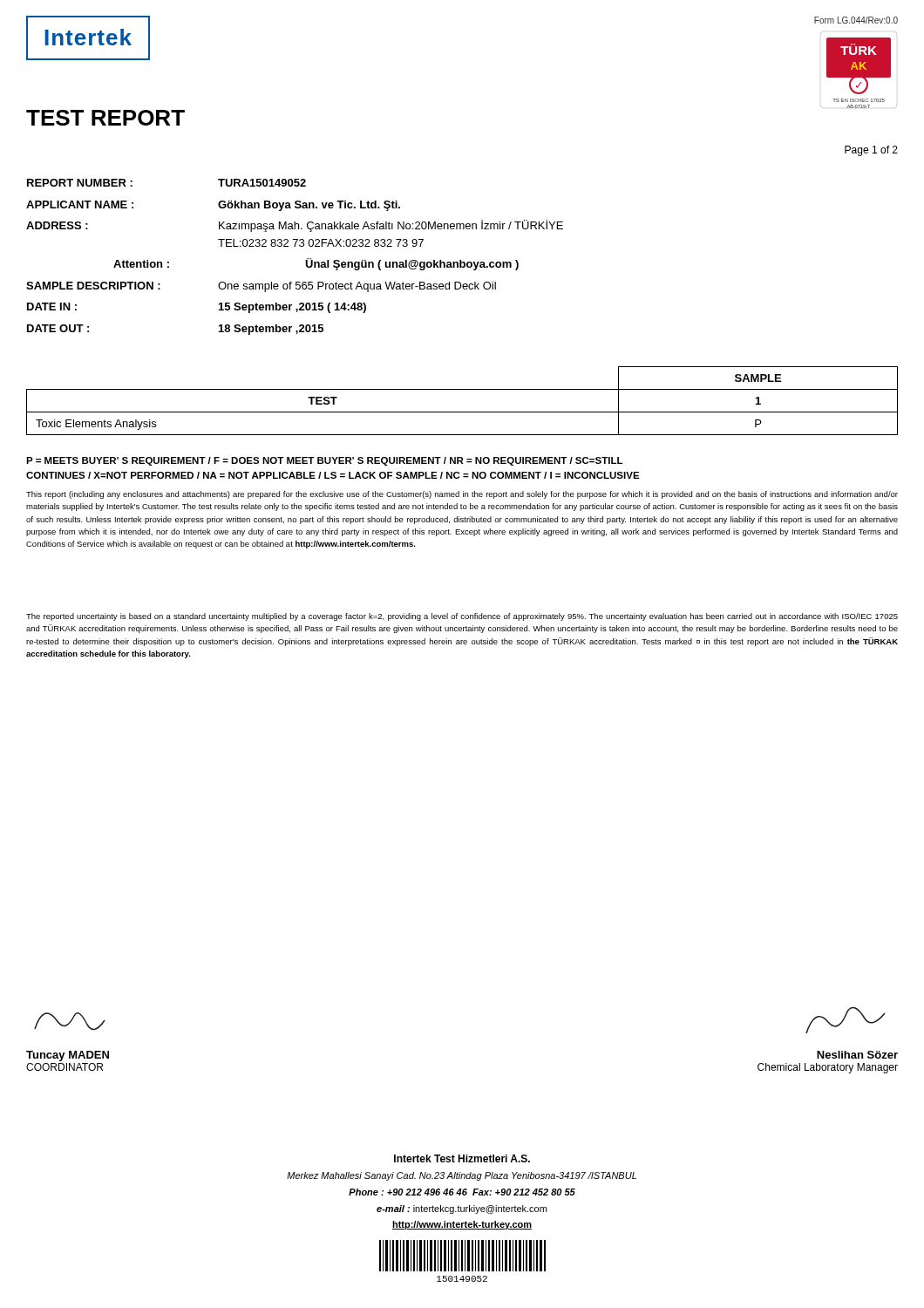
Task: Find the block on this page that starts "Page 1 of"
Action: (x=871, y=150)
